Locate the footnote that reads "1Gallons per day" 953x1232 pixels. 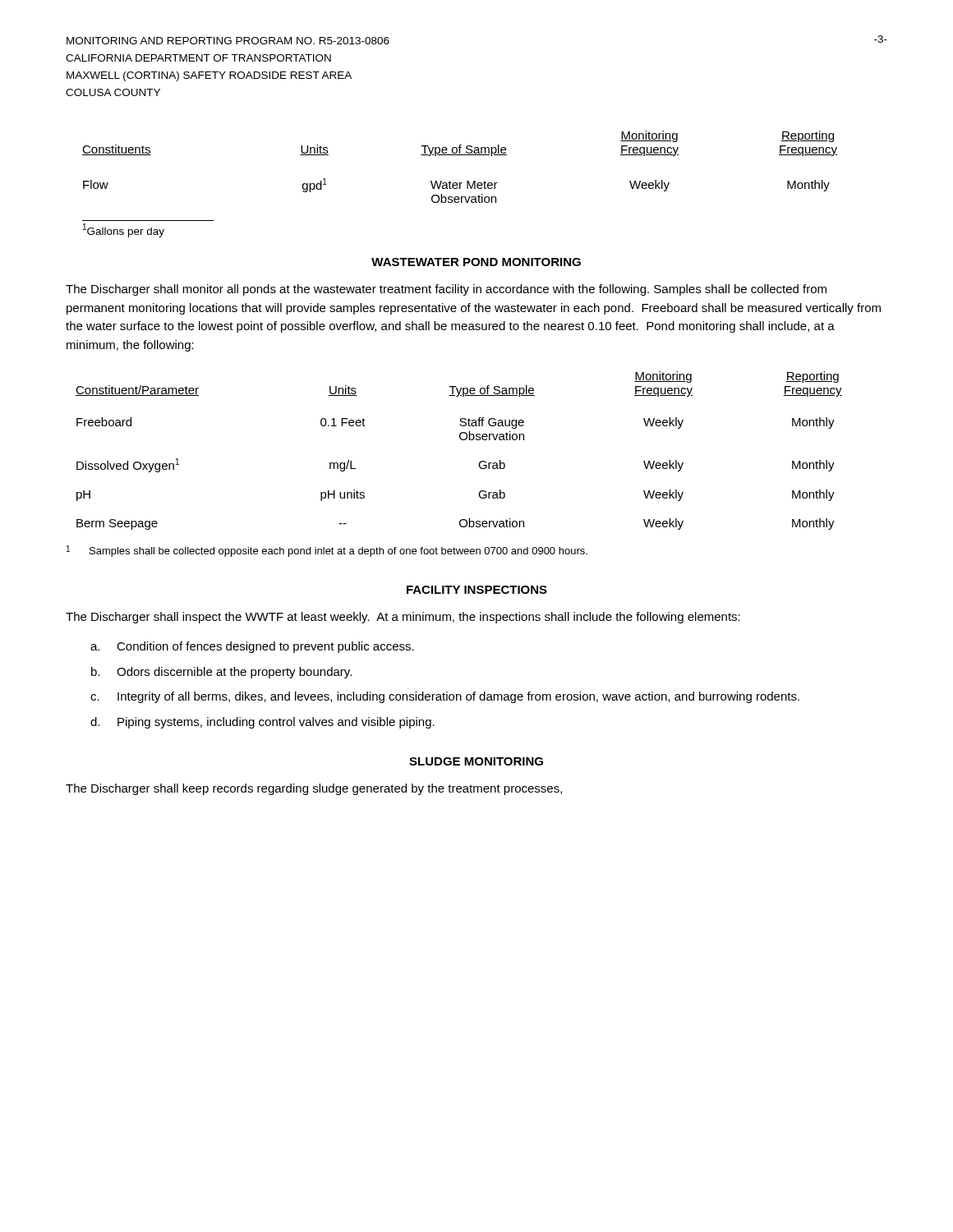(x=123, y=230)
